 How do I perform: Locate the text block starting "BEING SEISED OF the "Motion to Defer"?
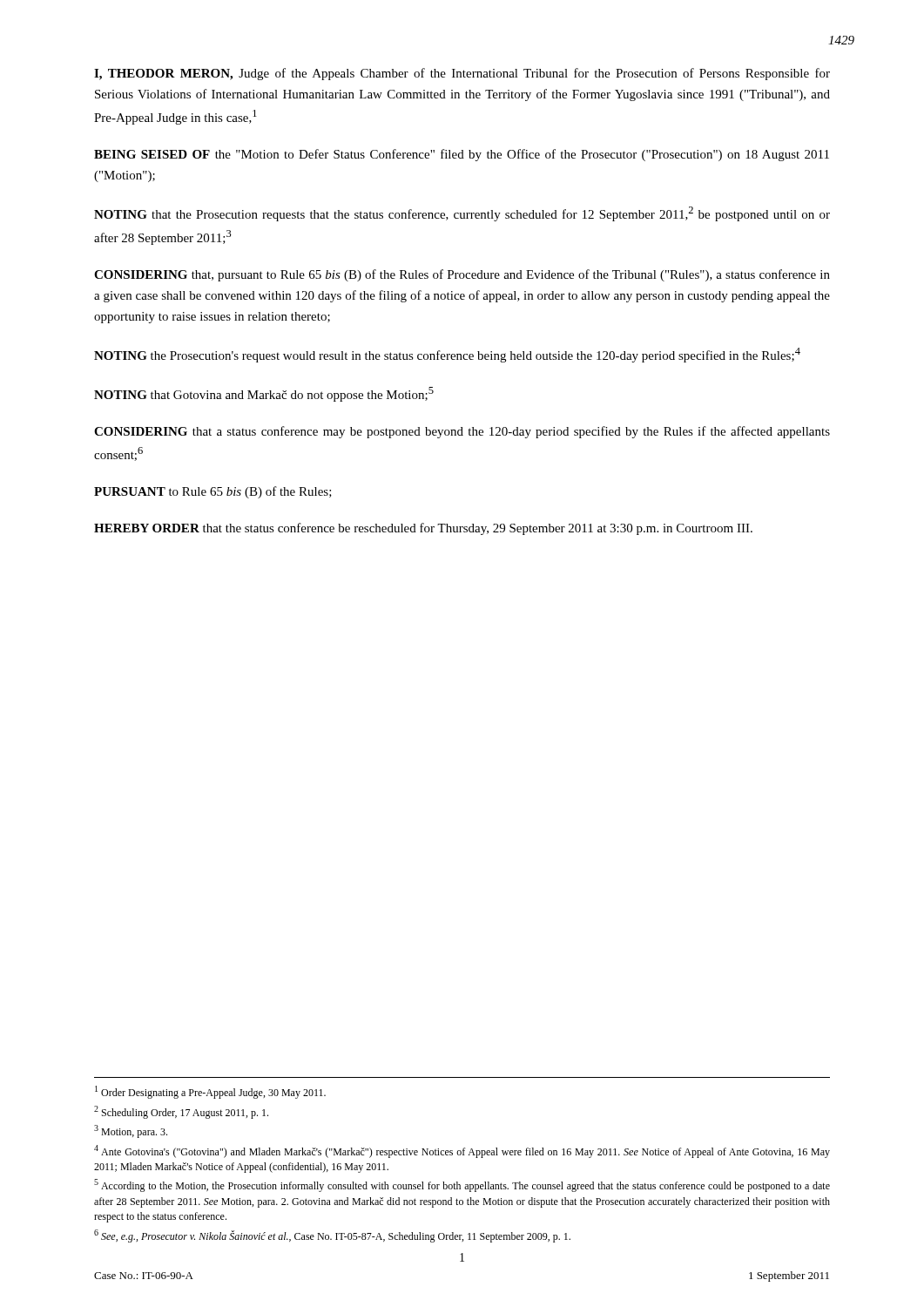click(462, 165)
